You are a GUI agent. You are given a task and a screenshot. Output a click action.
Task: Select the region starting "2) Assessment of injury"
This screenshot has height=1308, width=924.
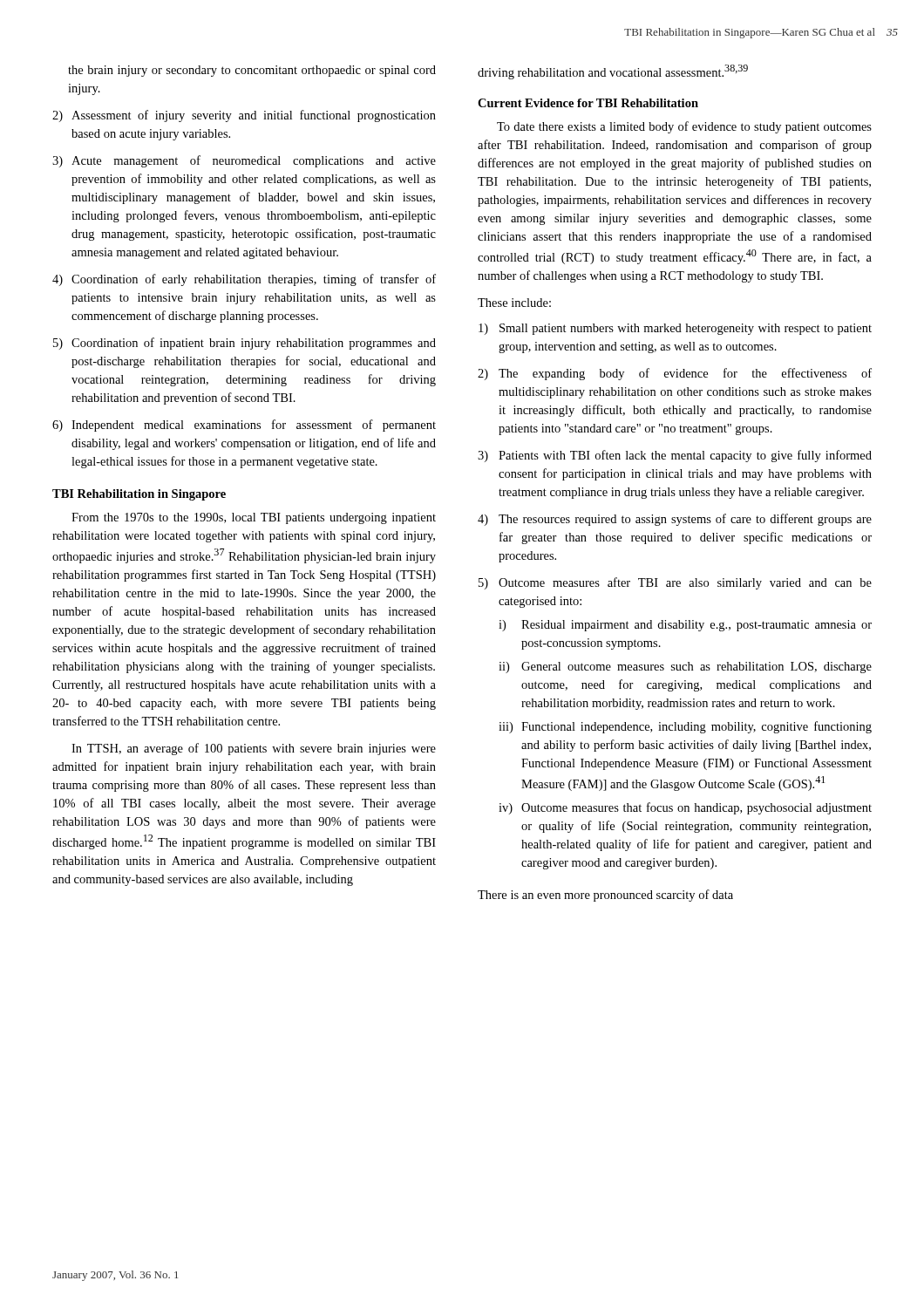point(244,125)
